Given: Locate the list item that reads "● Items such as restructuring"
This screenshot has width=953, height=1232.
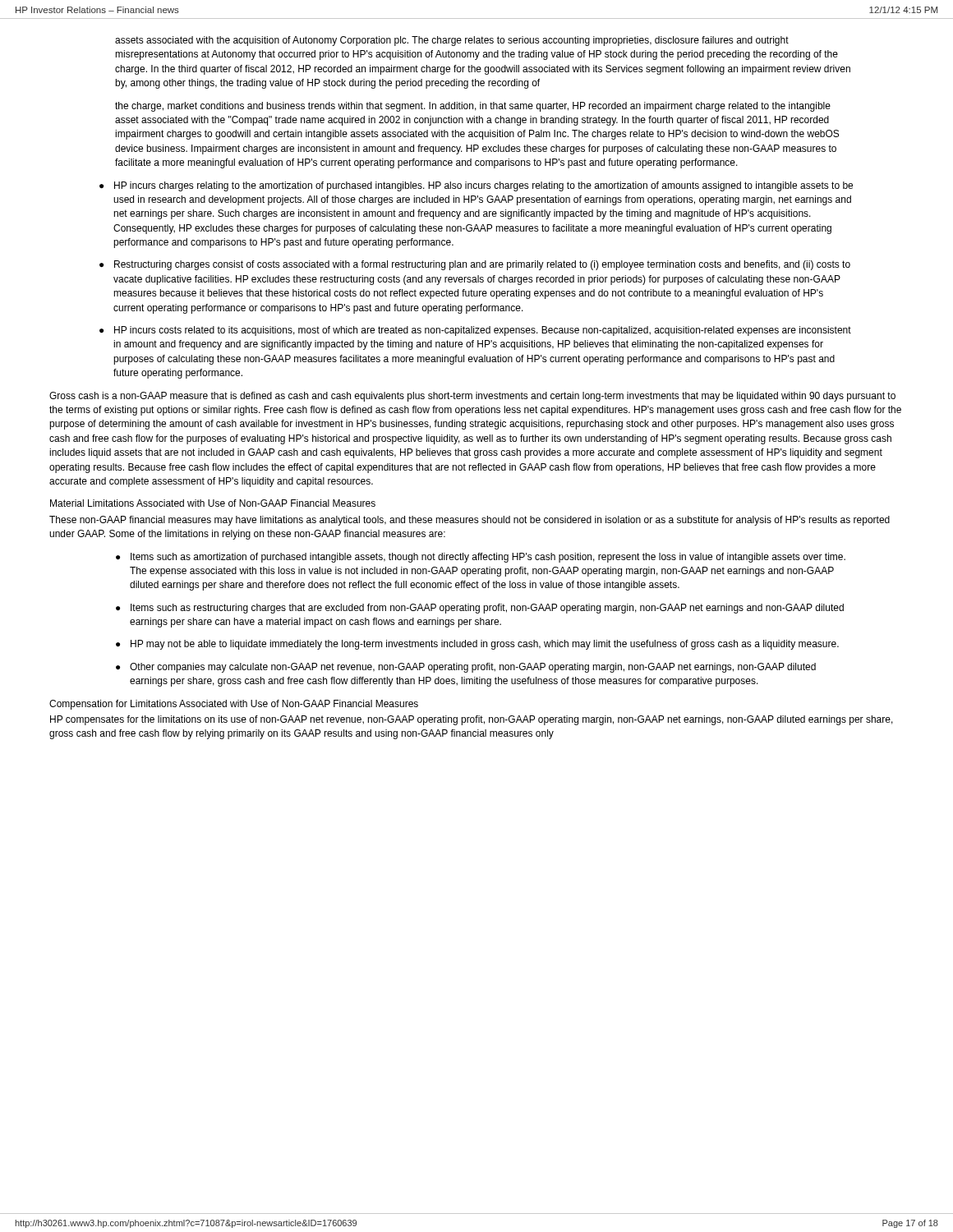Looking at the screenshot, I should coord(485,615).
